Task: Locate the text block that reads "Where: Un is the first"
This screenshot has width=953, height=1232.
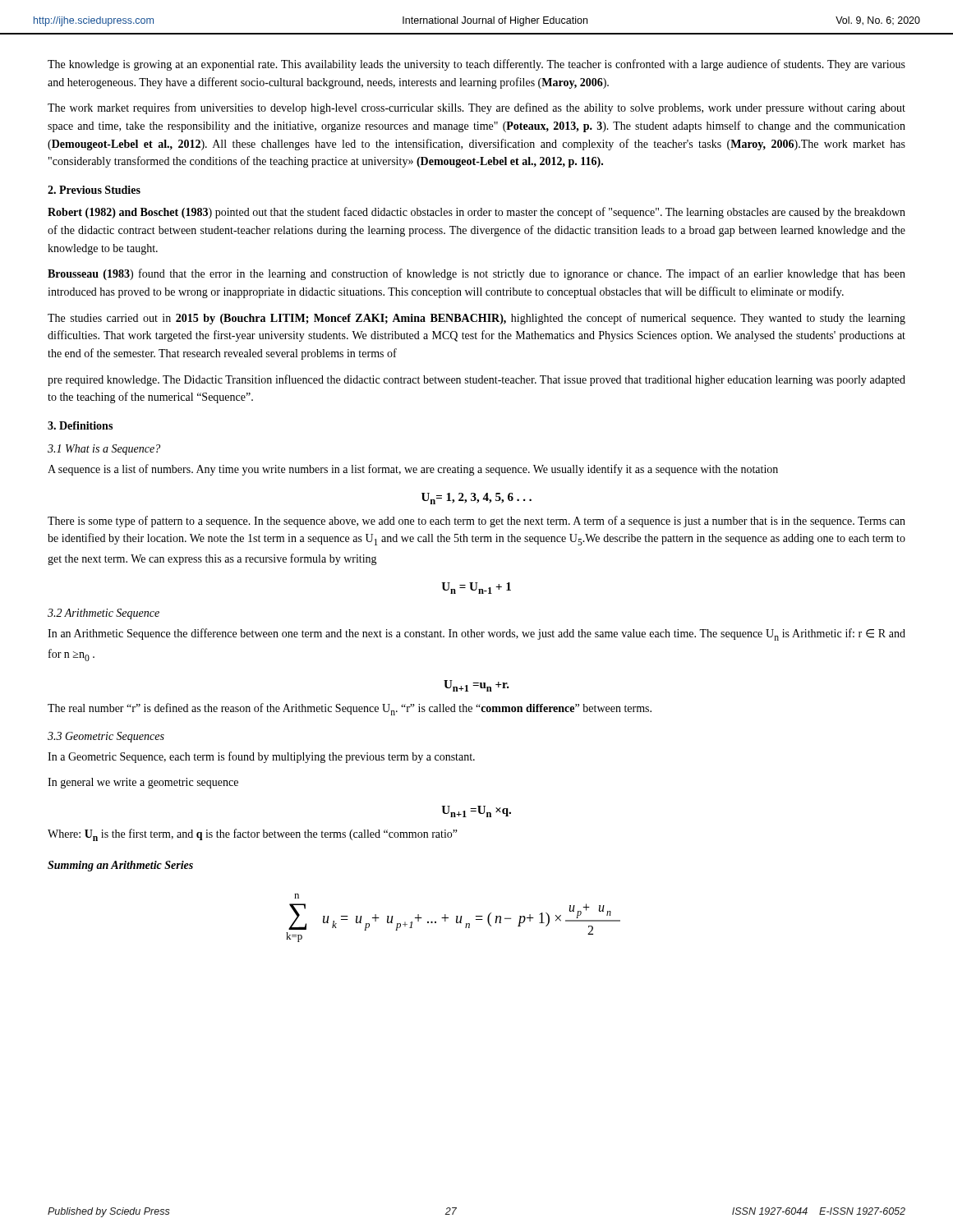Action: tap(253, 836)
